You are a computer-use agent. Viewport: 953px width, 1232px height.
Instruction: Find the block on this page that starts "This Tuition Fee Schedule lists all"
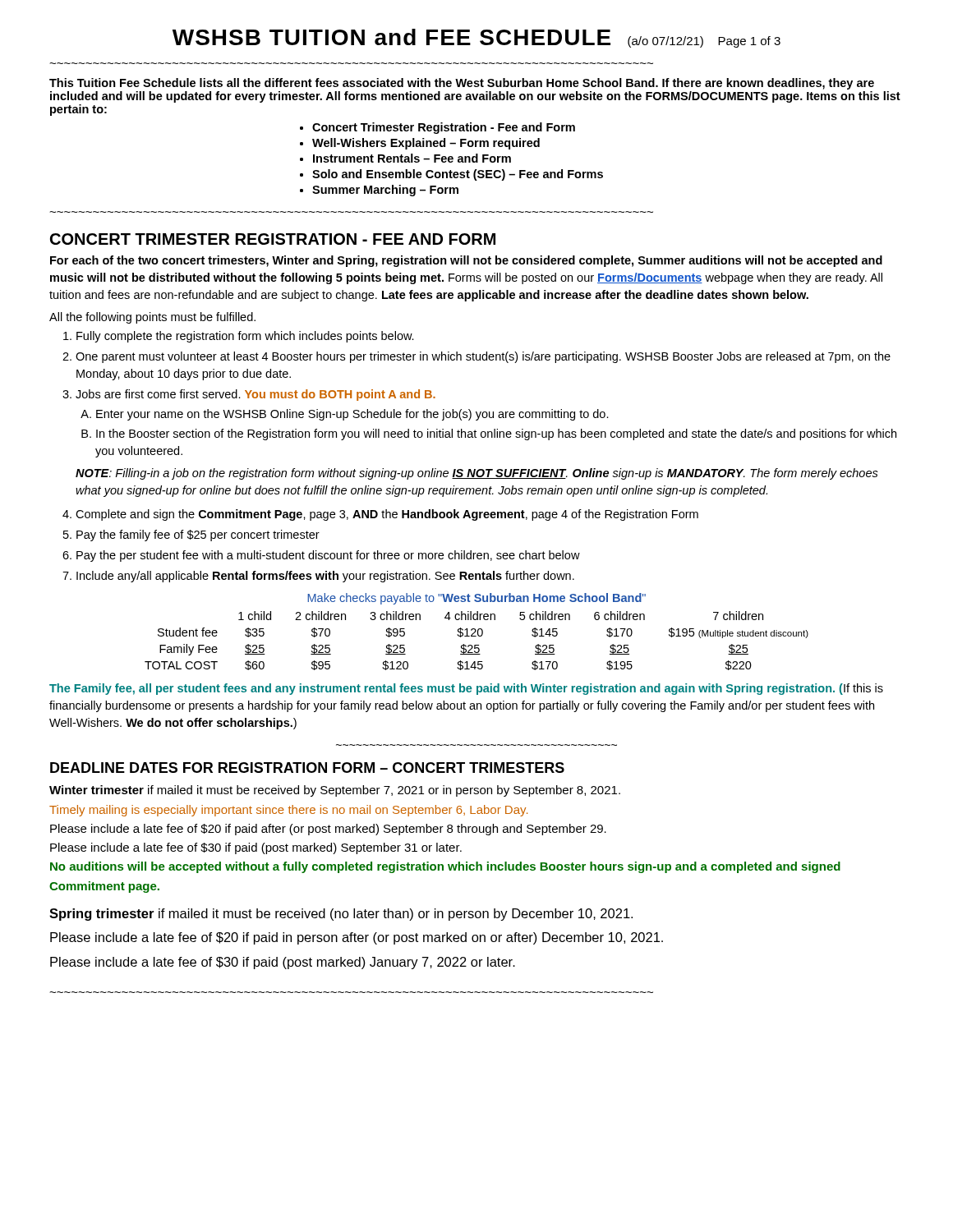pyautogui.click(x=475, y=96)
